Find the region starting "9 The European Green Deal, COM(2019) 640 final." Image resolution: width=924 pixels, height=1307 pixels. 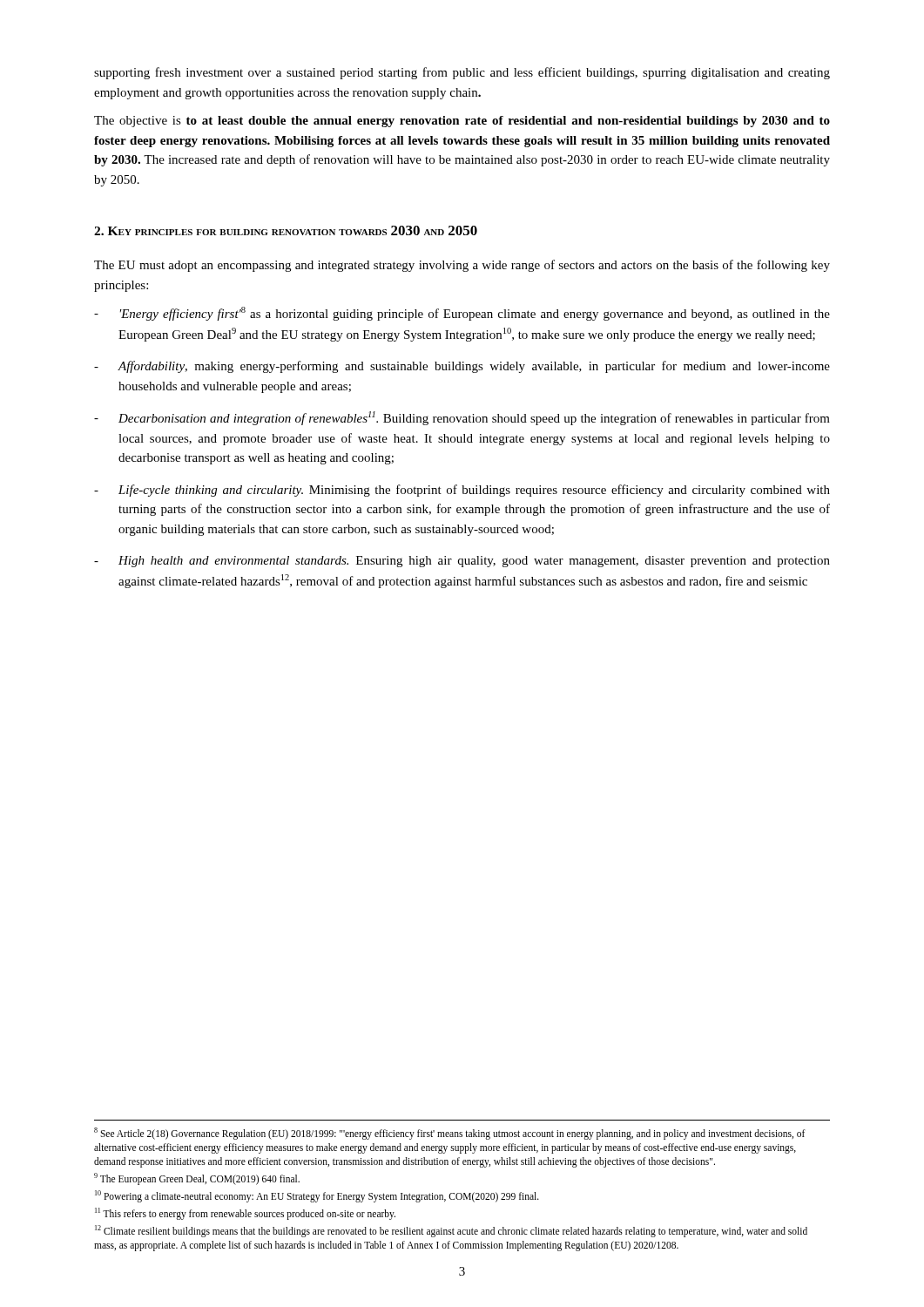[197, 1178]
